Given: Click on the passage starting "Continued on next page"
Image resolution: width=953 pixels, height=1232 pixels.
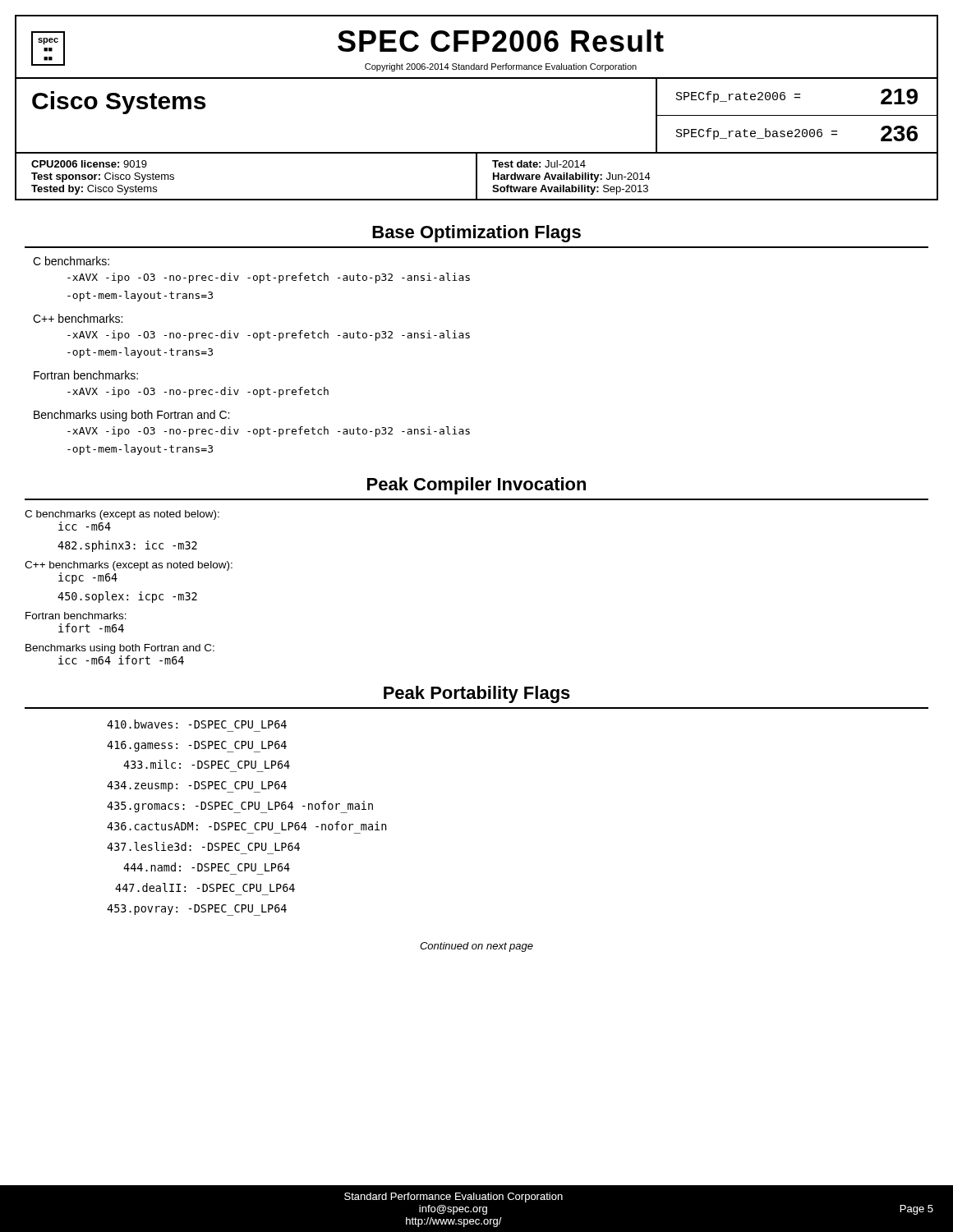Looking at the screenshot, I should (476, 946).
